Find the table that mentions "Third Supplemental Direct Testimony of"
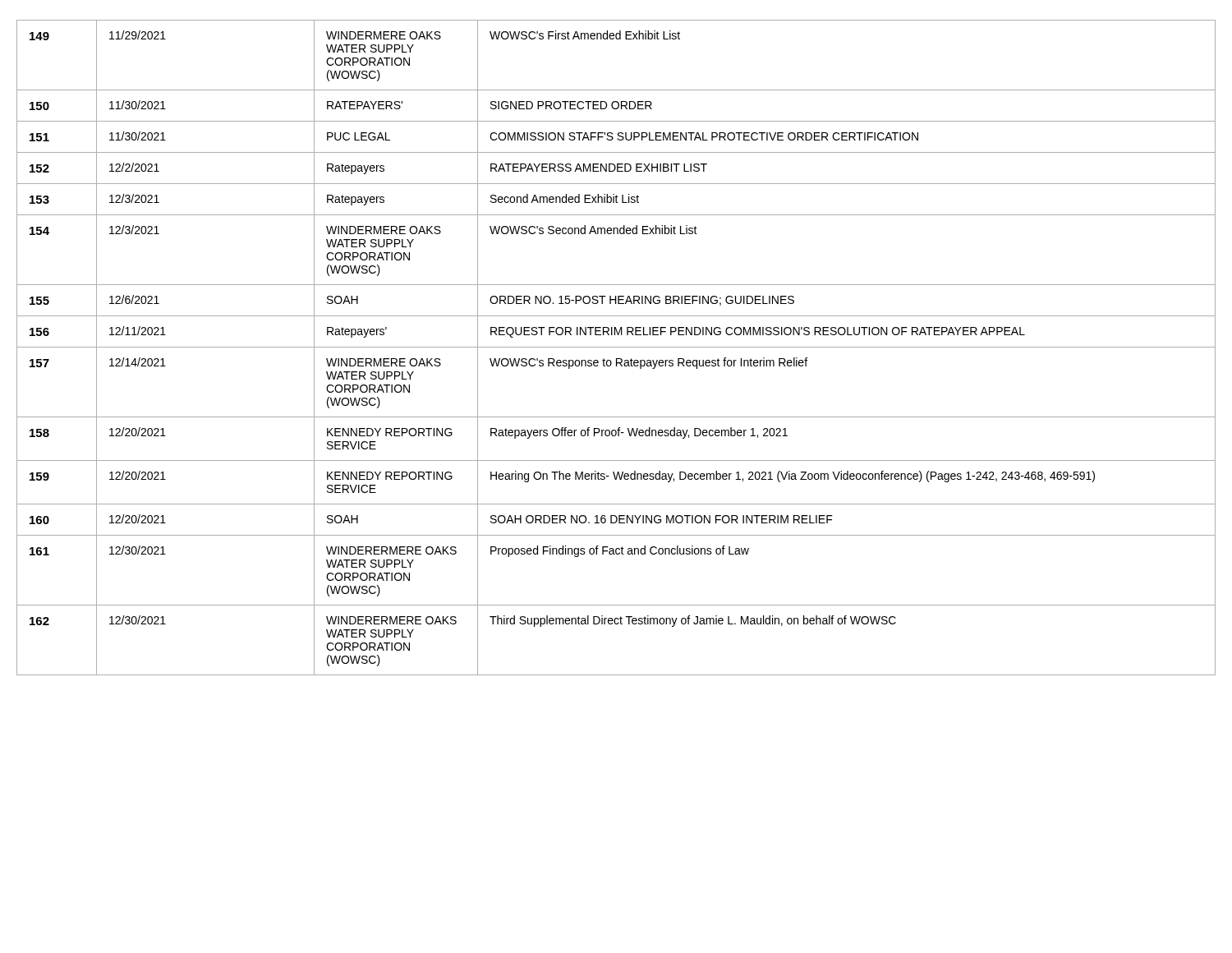Viewport: 1232px width, 953px height. tap(616, 348)
